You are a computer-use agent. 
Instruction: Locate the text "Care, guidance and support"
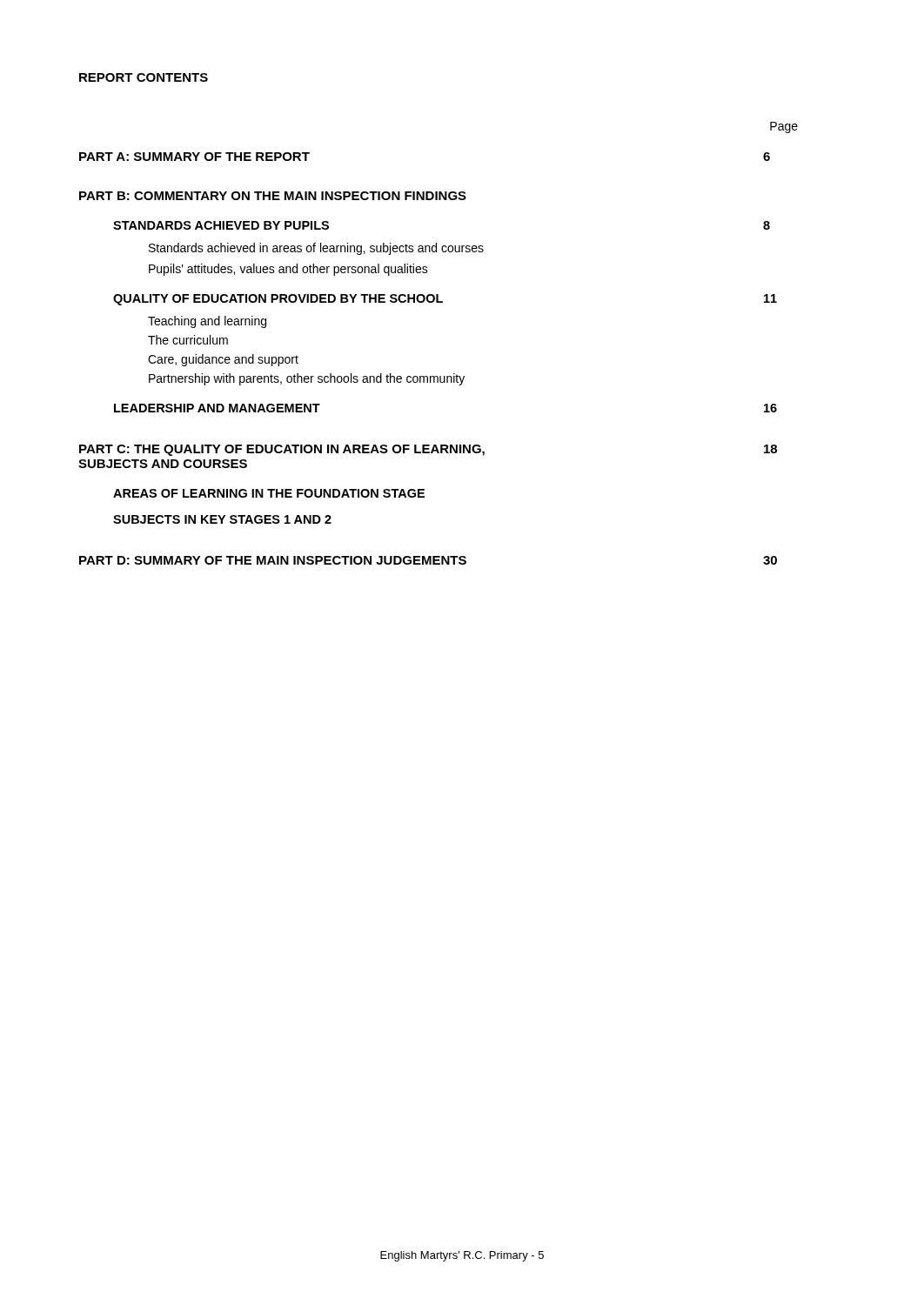pos(223,360)
